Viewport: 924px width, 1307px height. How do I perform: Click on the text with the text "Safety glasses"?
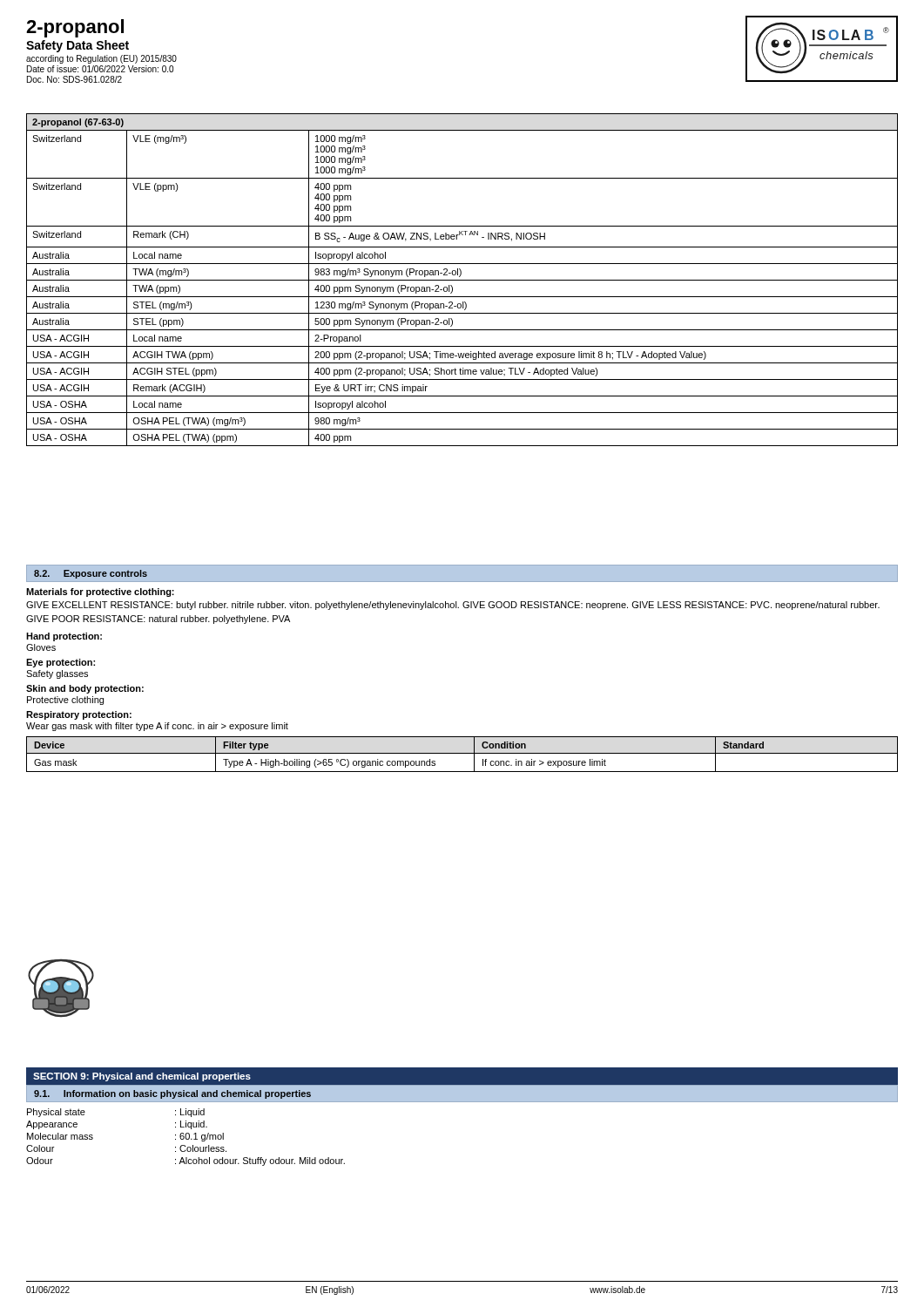coord(57,673)
